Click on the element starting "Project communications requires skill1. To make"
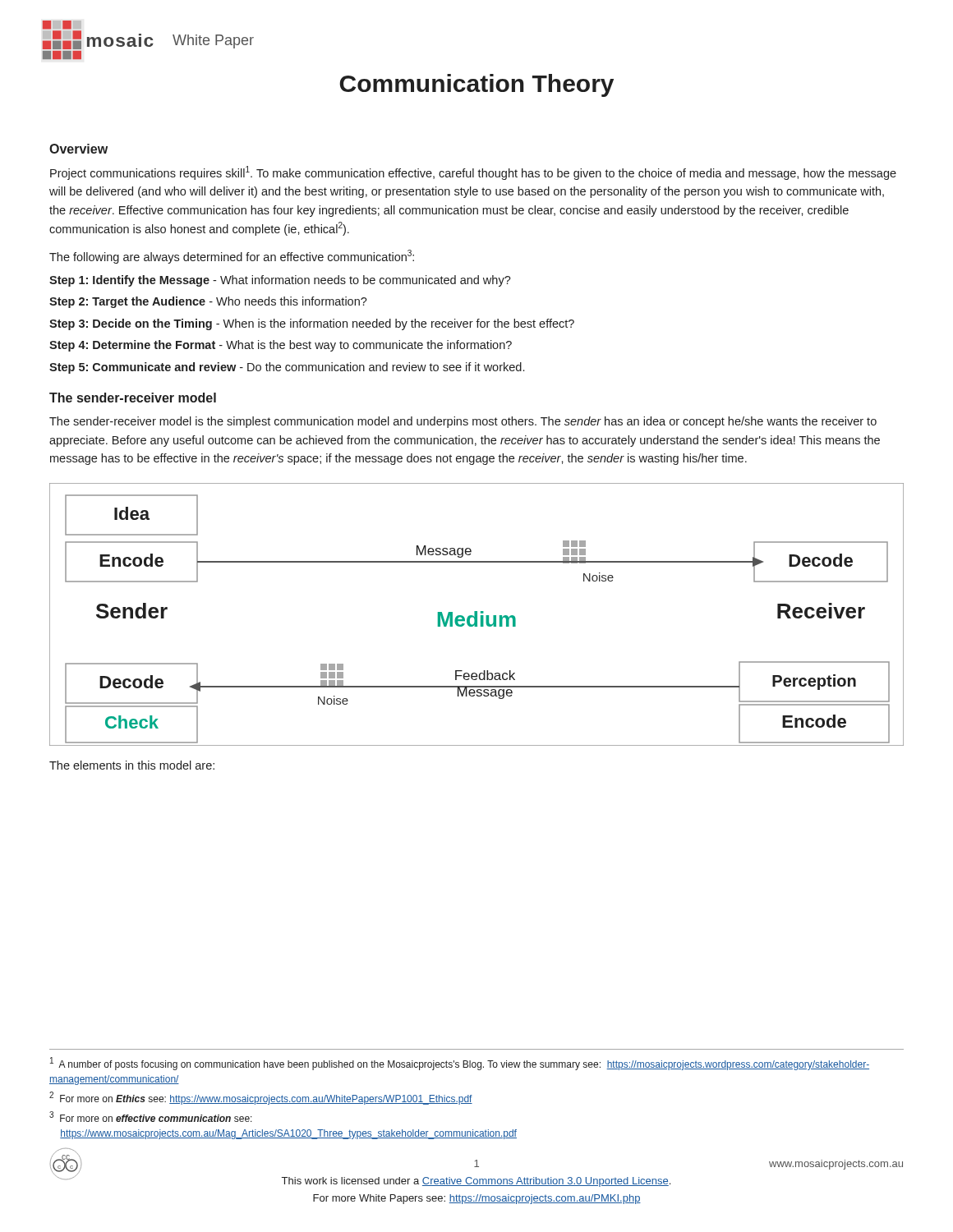 pos(473,200)
